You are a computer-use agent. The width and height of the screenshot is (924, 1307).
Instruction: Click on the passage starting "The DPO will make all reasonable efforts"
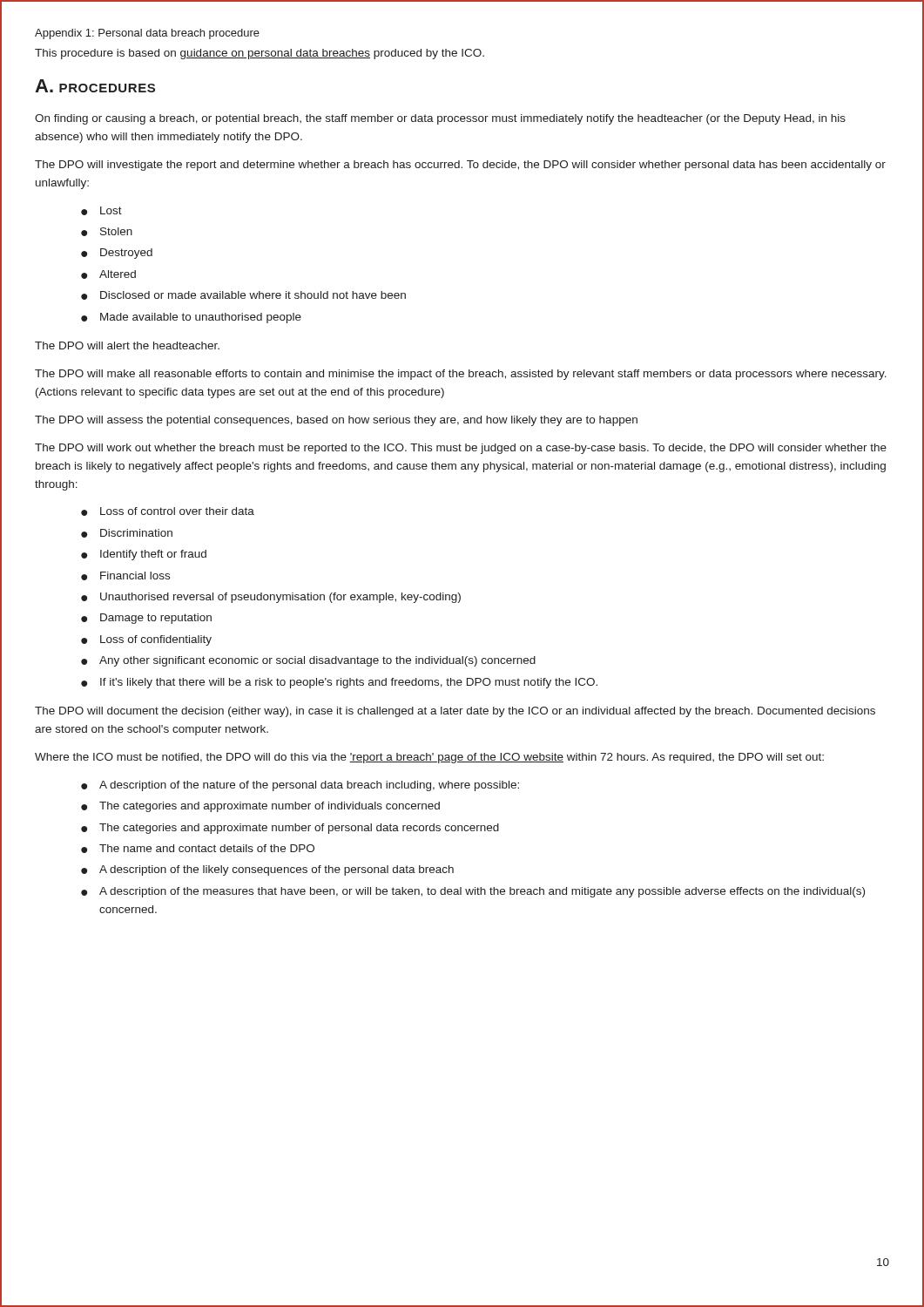[461, 382]
